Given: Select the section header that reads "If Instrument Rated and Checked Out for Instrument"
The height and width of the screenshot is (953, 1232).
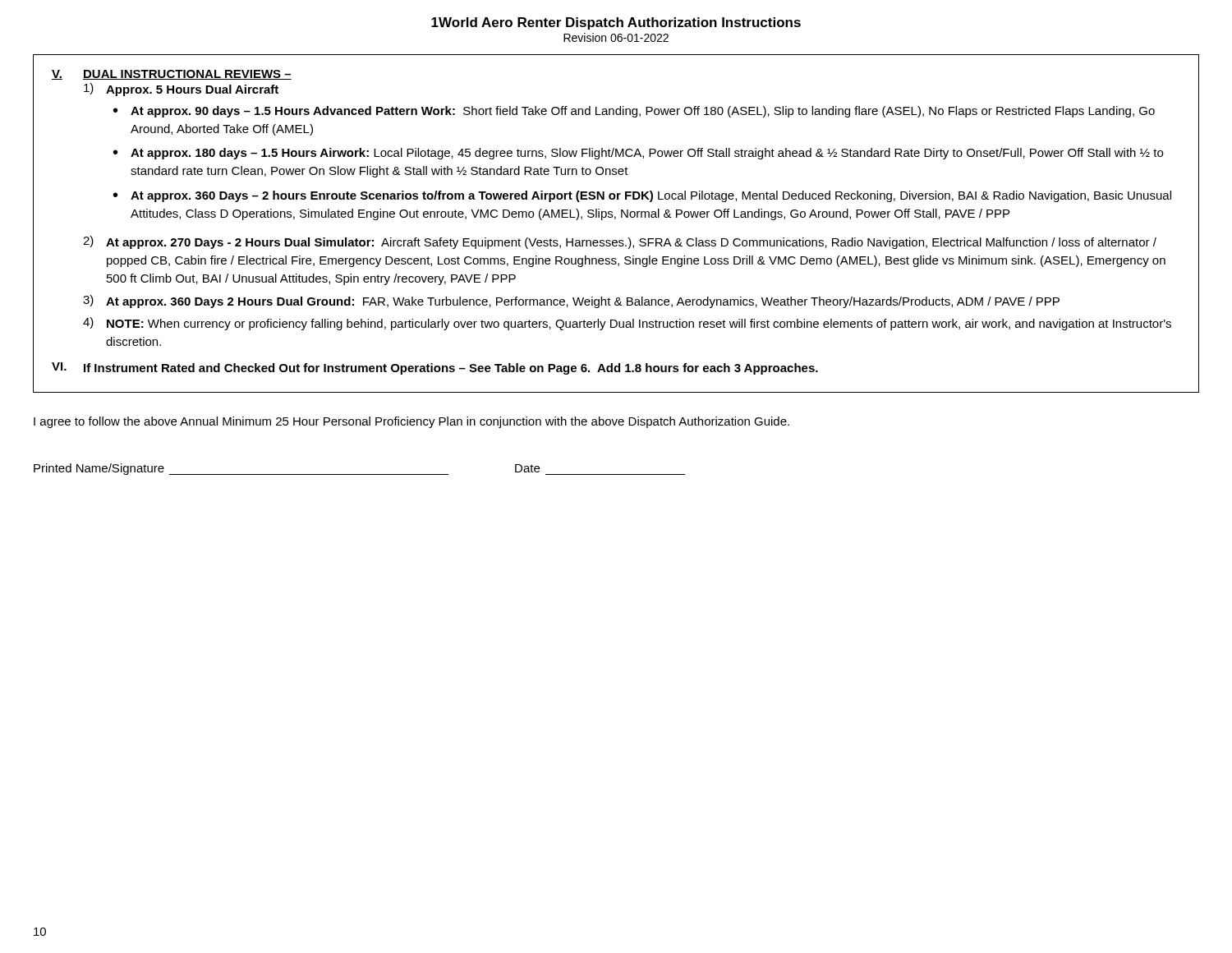Looking at the screenshot, I should [451, 367].
